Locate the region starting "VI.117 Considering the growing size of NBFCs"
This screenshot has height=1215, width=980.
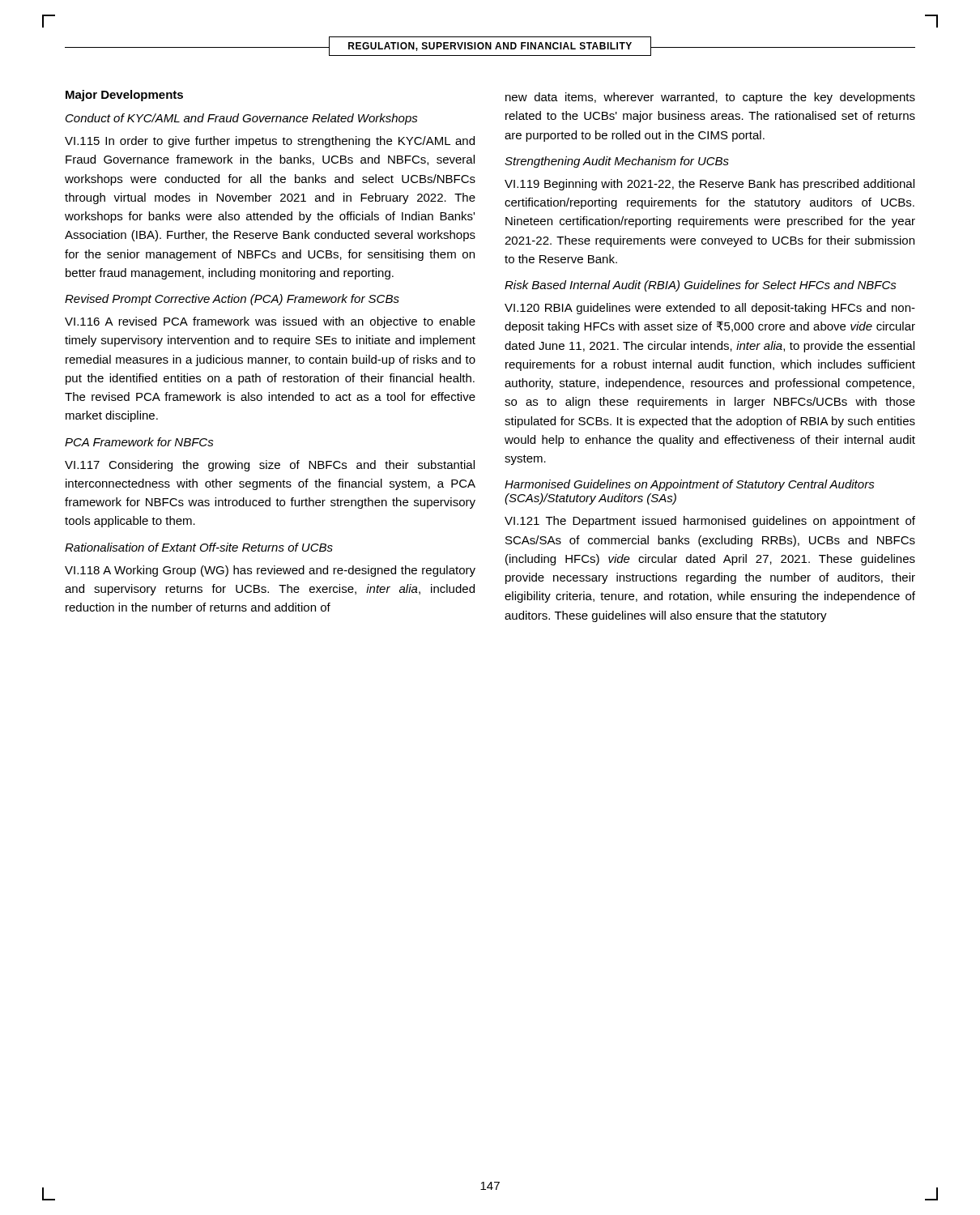pyautogui.click(x=270, y=492)
